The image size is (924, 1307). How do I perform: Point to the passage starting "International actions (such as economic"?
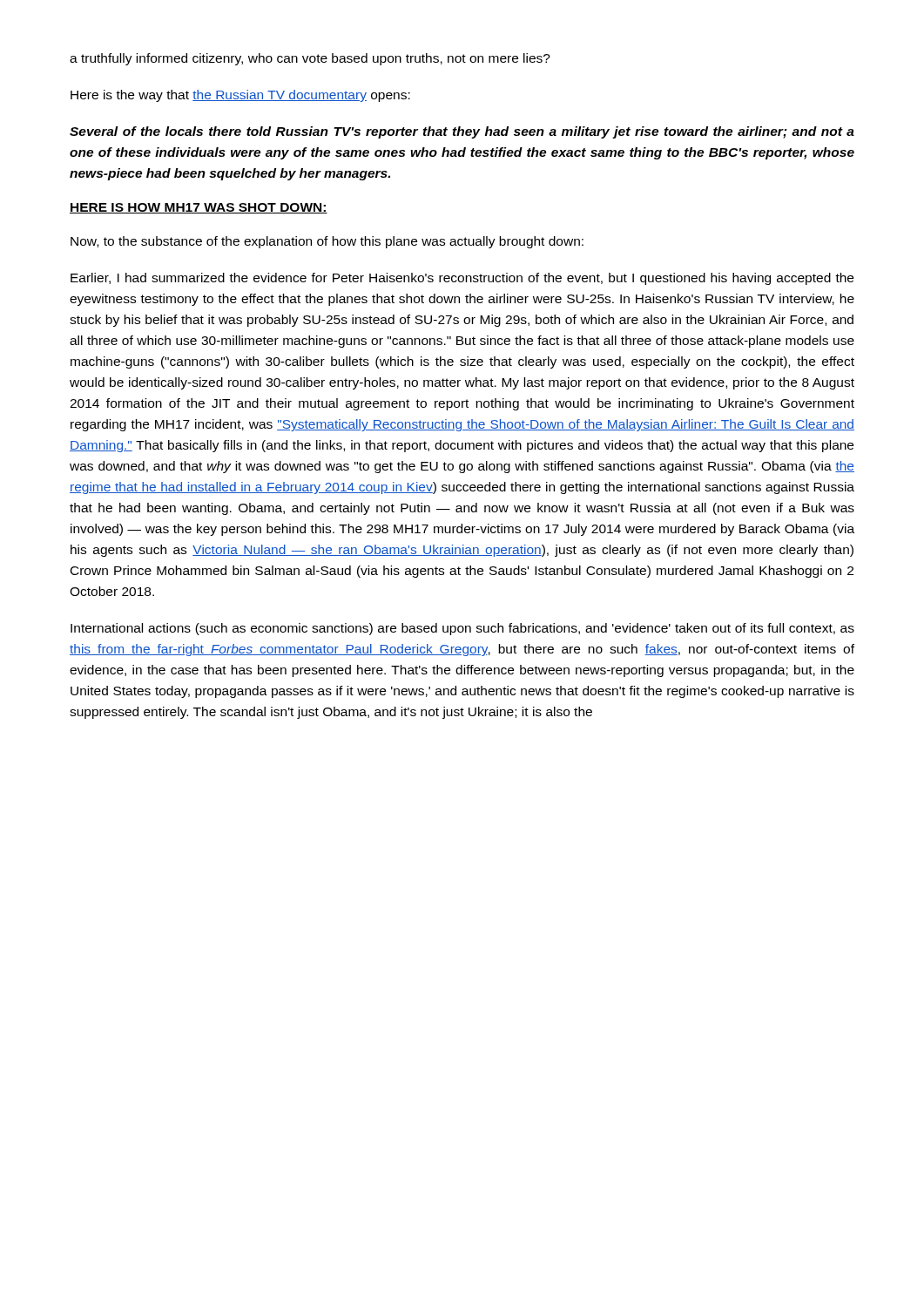(462, 670)
